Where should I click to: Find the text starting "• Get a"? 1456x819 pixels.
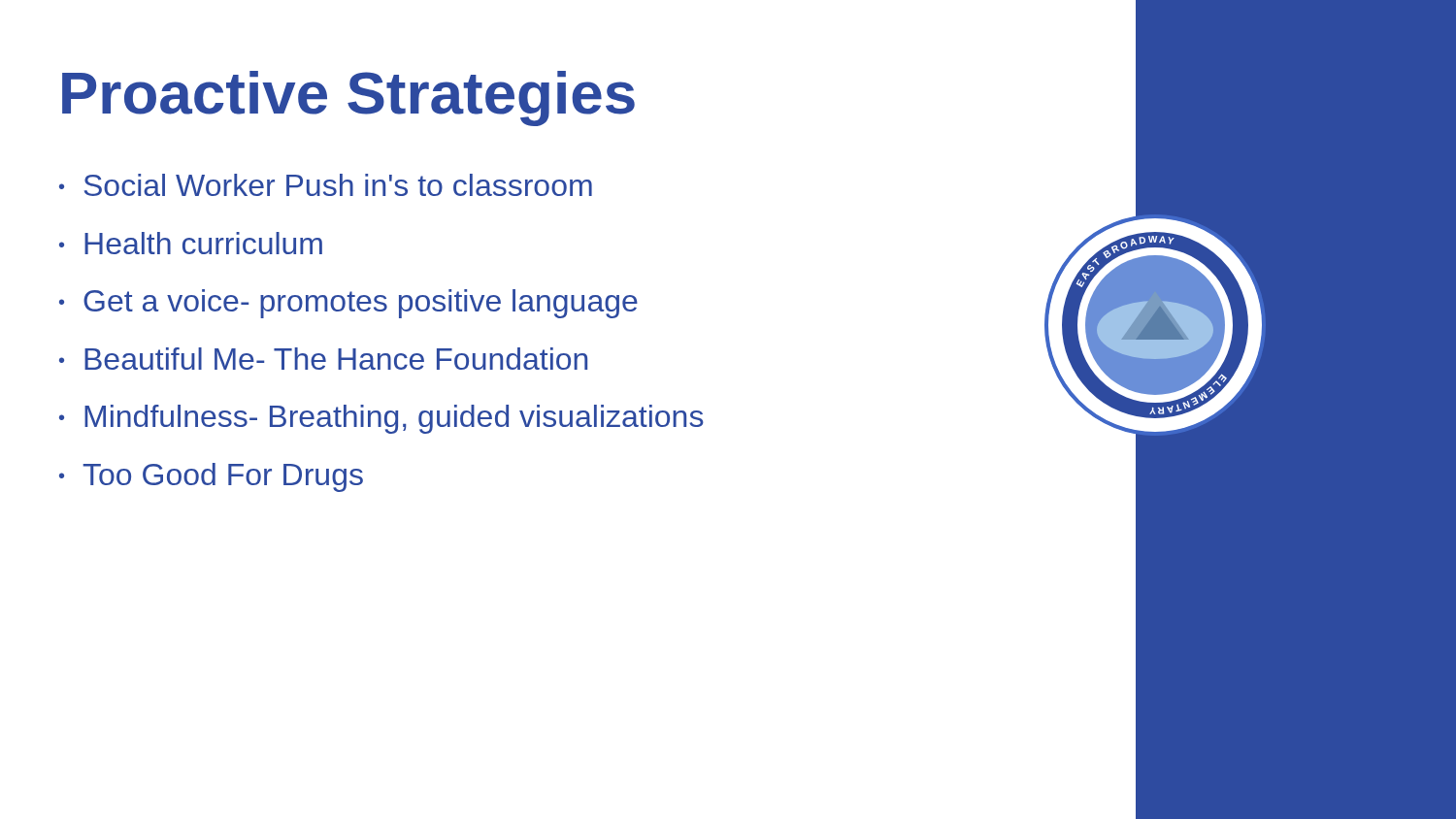click(x=348, y=302)
